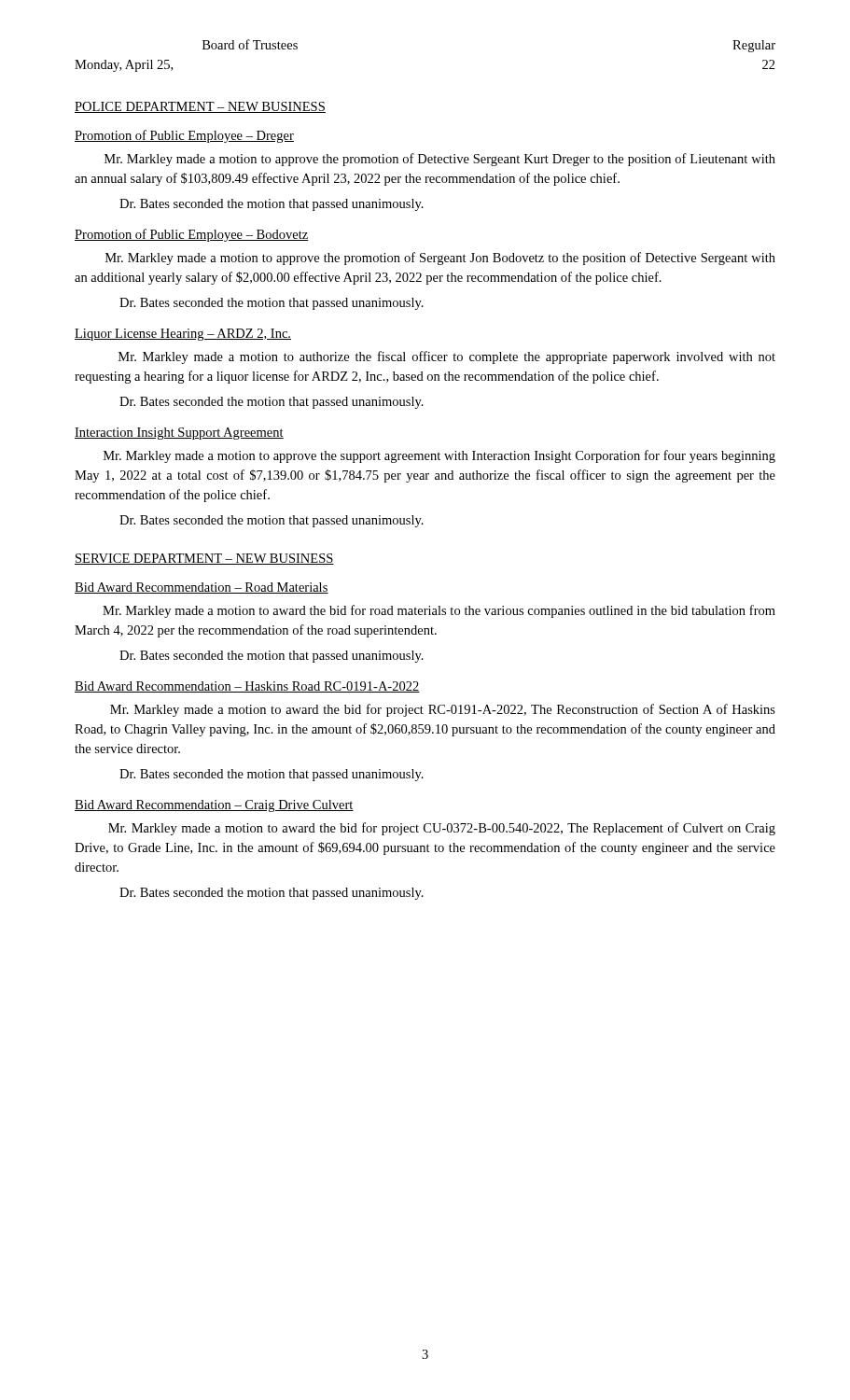Image resolution: width=850 pixels, height=1400 pixels.
Task: Locate the element starting "SERVICE DEPARTMENT – NEW BUSINESS"
Action: pos(204,558)
